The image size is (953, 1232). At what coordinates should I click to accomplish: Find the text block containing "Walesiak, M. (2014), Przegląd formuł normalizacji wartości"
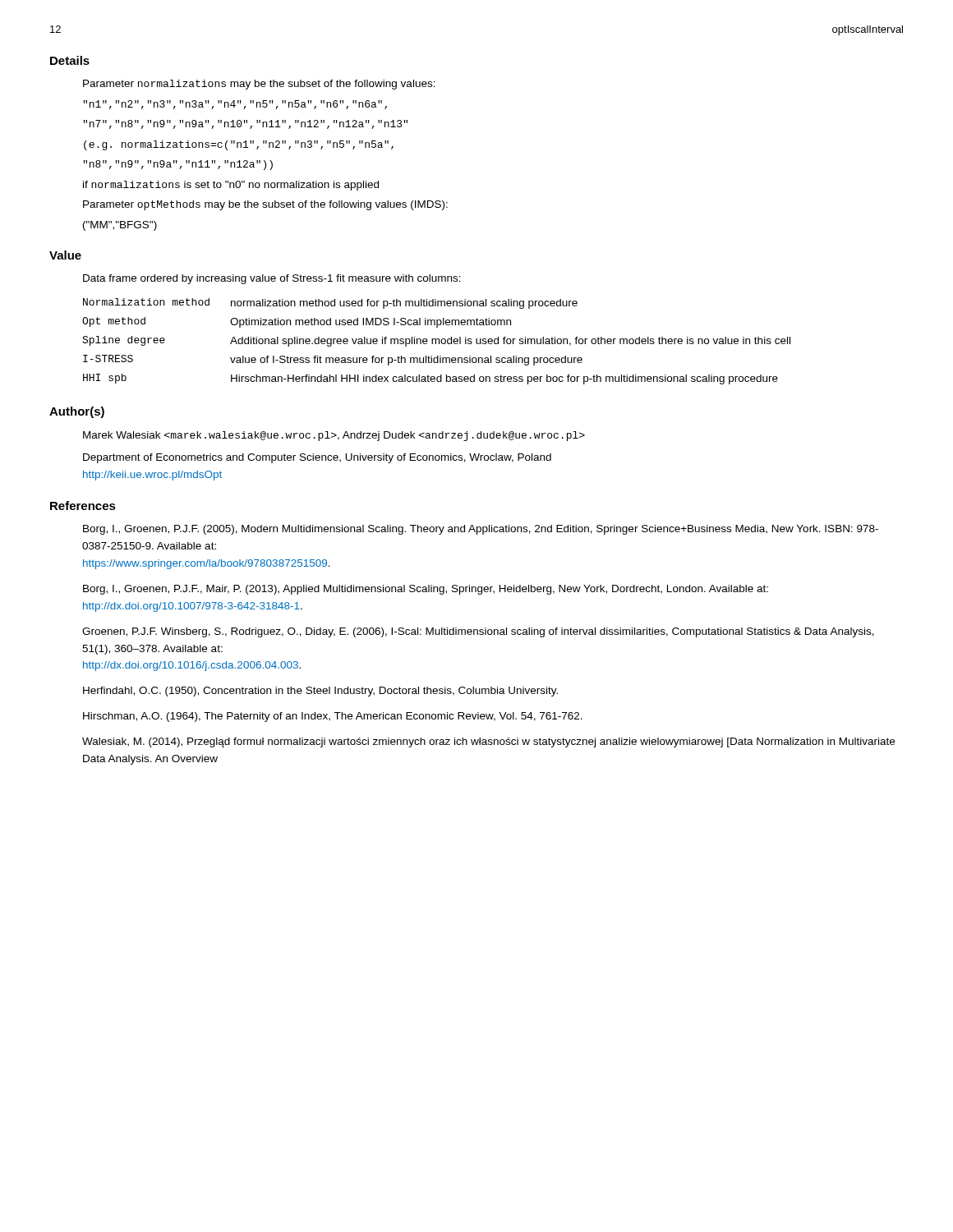[x=489, y=750]
